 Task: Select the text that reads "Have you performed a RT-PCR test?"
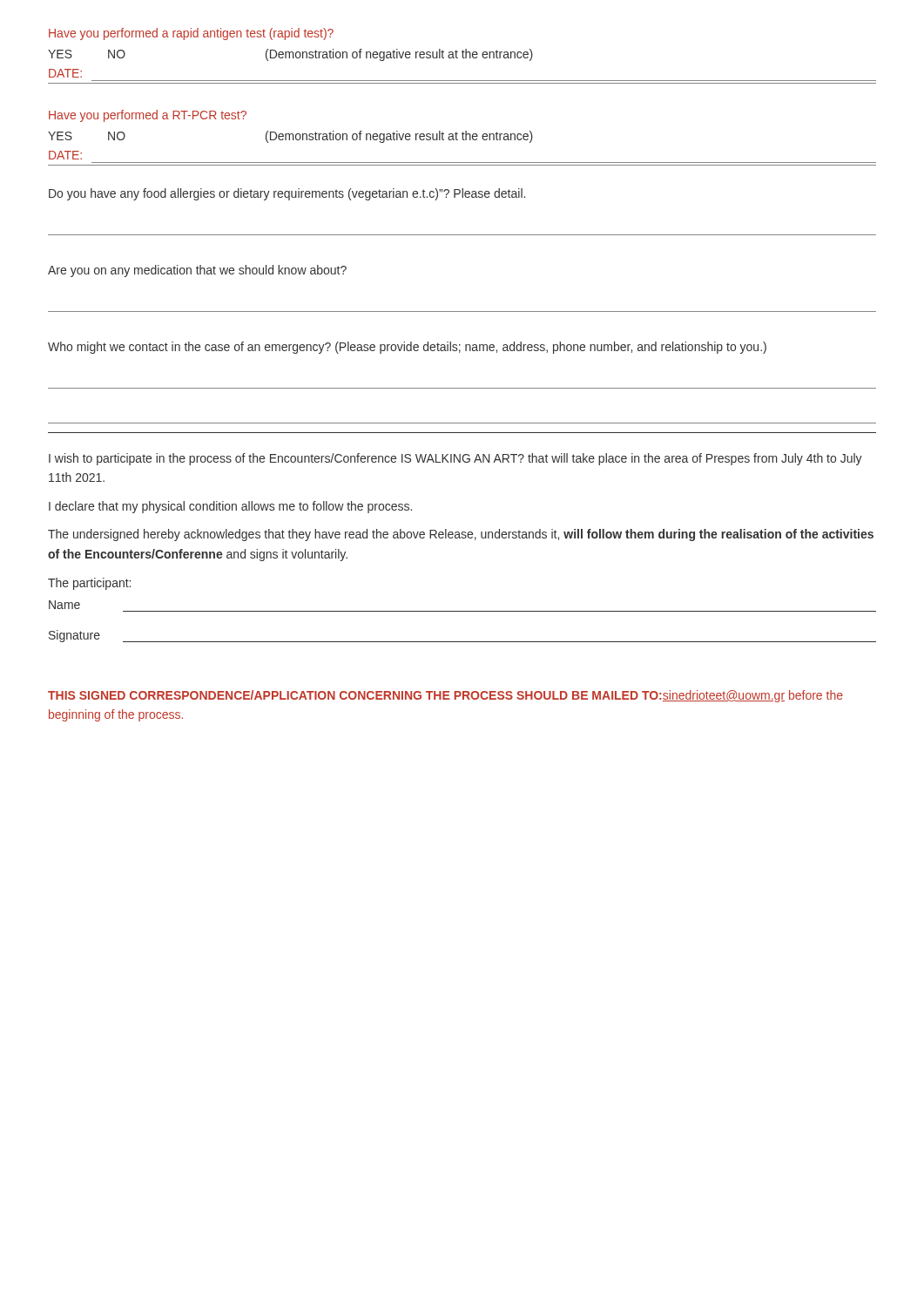click(x=147, y=115)
